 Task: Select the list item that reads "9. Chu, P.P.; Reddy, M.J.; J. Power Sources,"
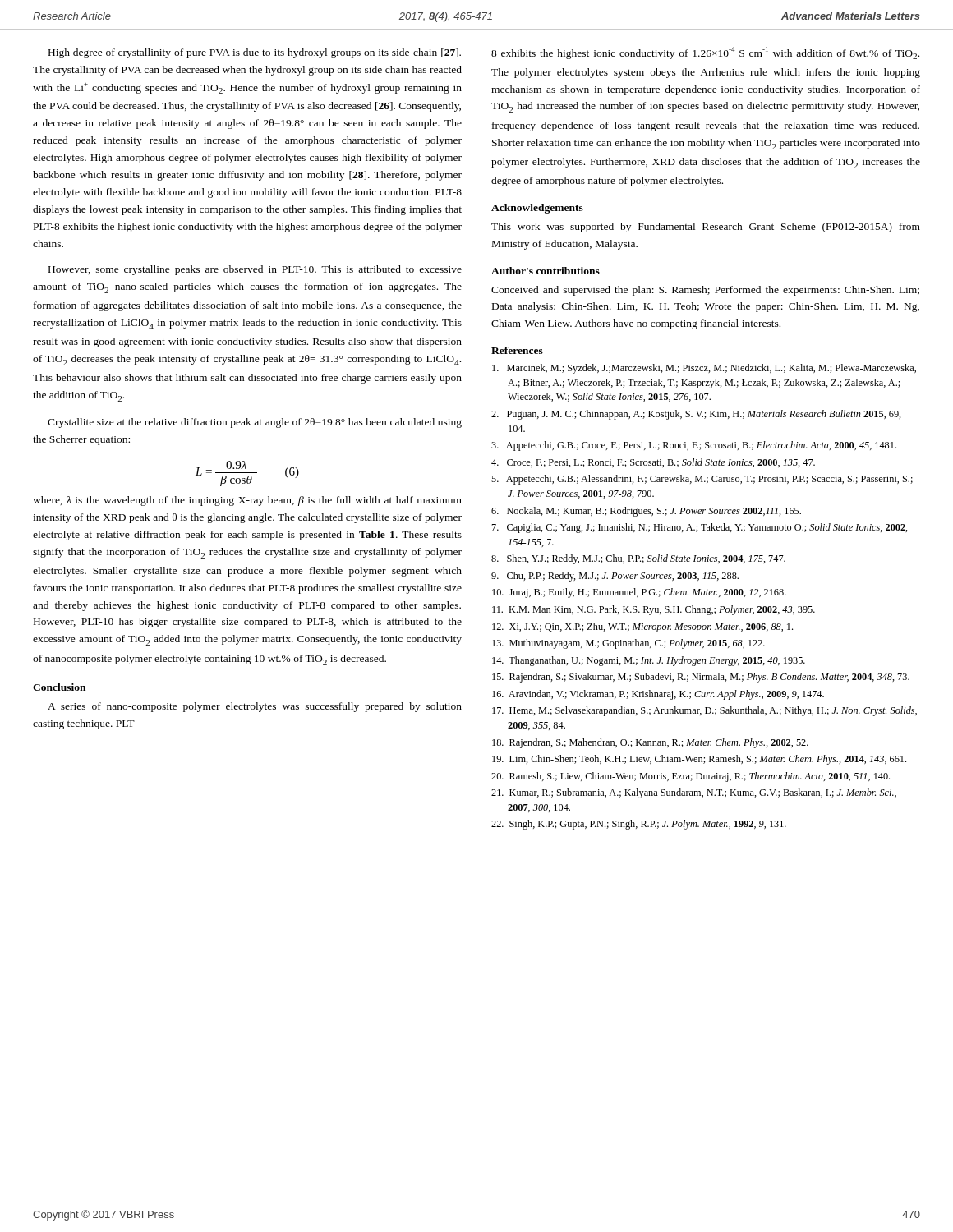point(615,576)
